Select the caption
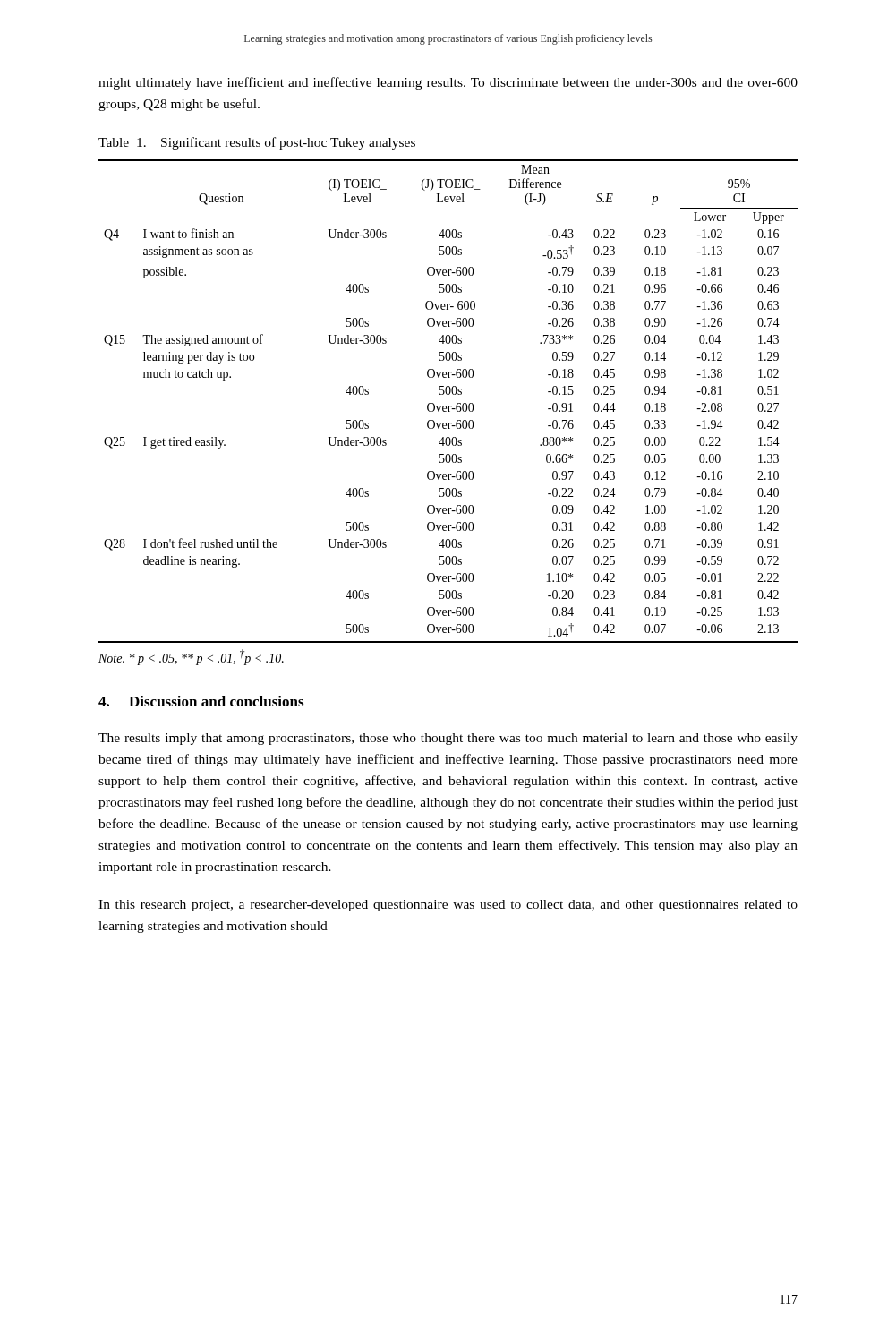Viewport: 896px width, 1343px height. coord(257,142)
